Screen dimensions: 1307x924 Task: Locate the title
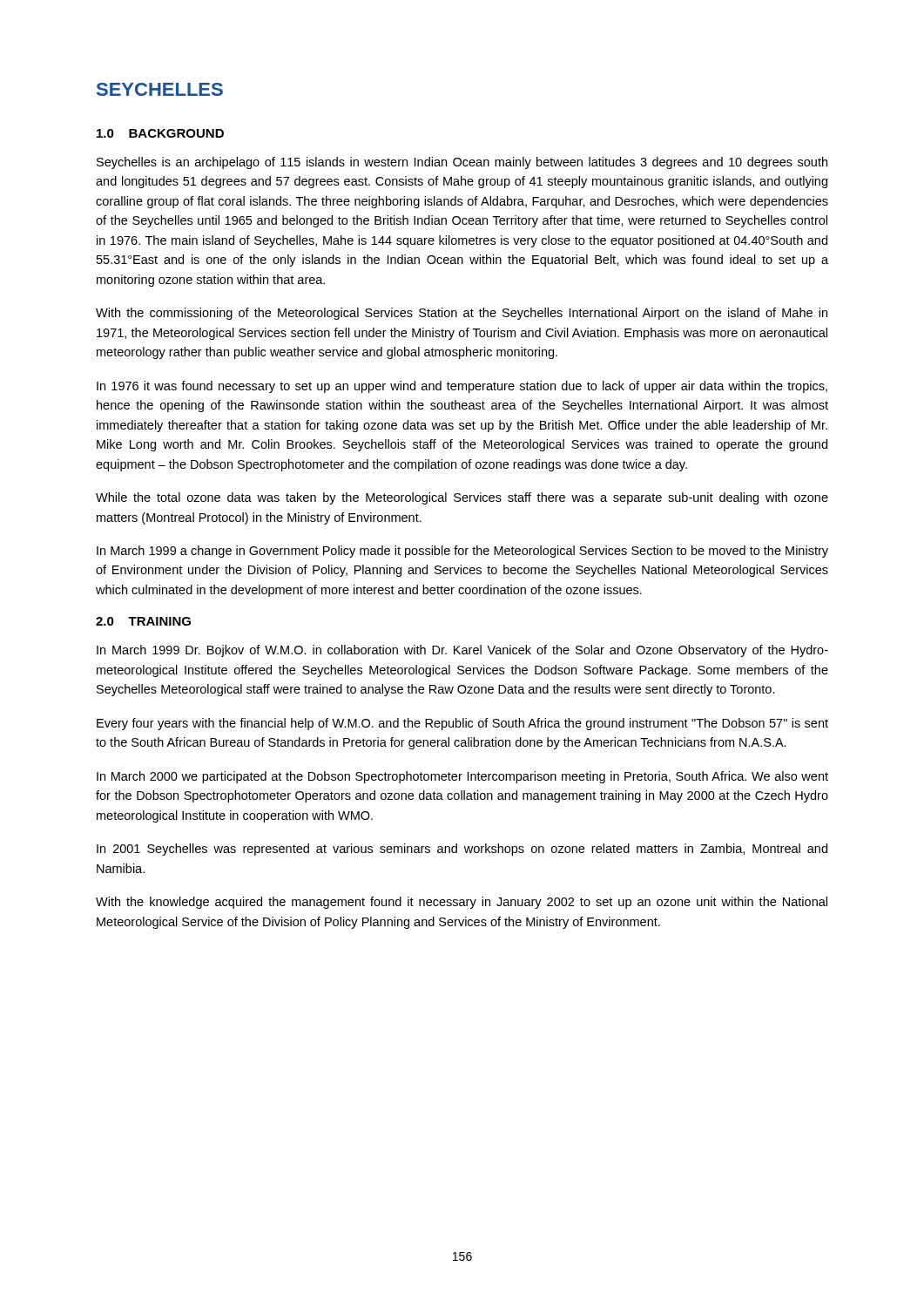[160, 89]
